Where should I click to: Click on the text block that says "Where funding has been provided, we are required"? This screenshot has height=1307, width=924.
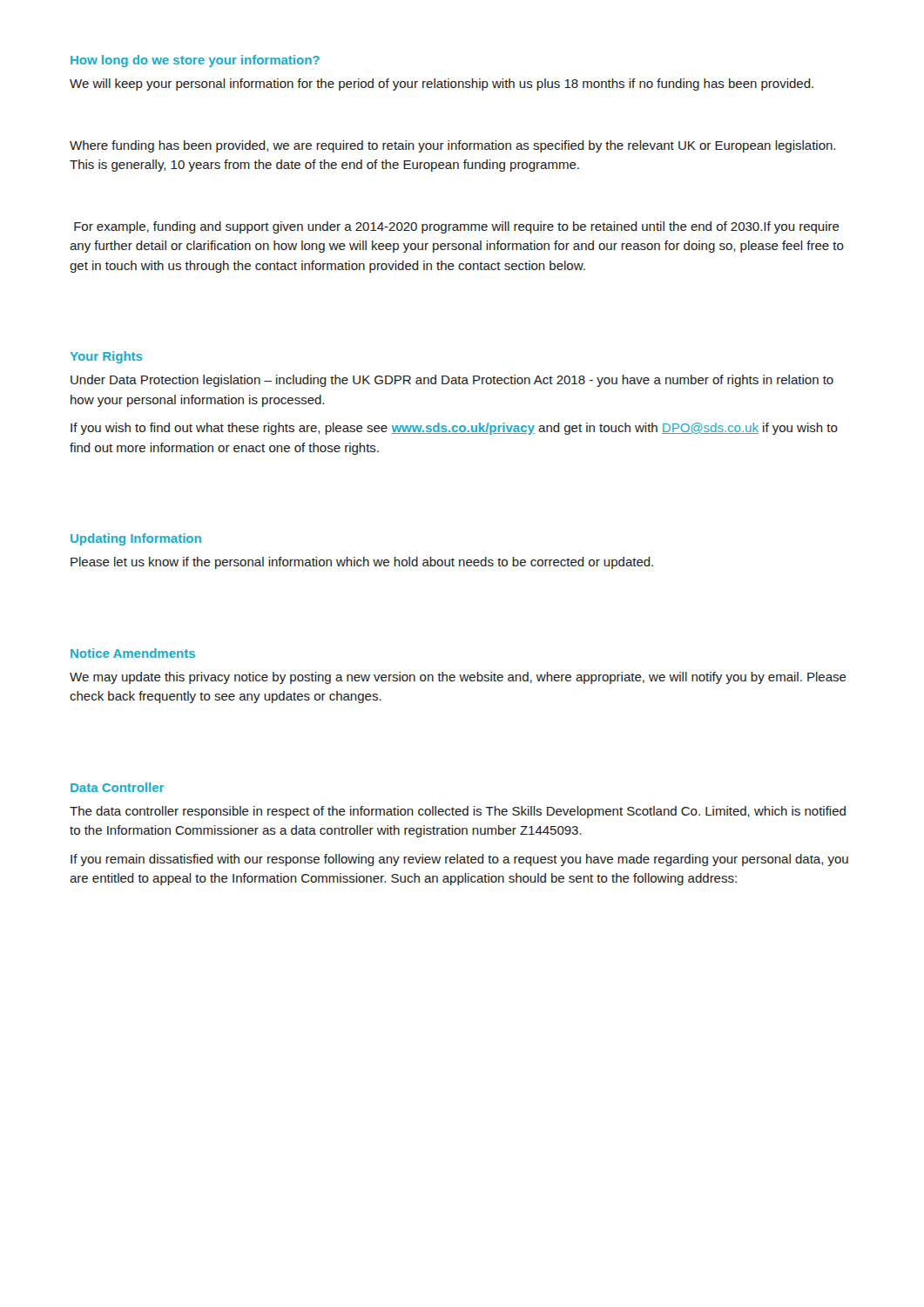(453, 154)
